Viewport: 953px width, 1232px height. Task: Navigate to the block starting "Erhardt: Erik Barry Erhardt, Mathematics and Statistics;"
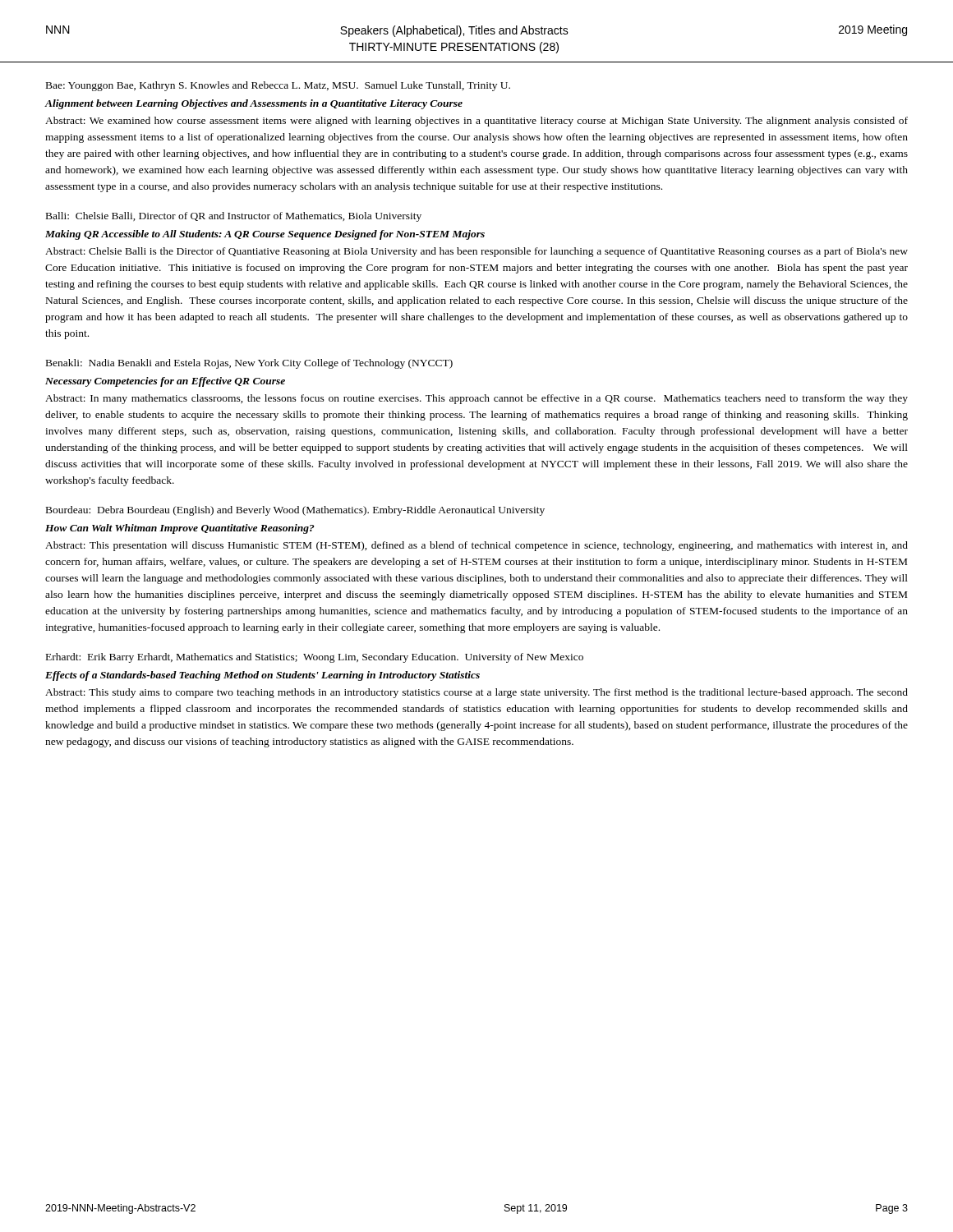pyautogui.click(x=314, y=657)
